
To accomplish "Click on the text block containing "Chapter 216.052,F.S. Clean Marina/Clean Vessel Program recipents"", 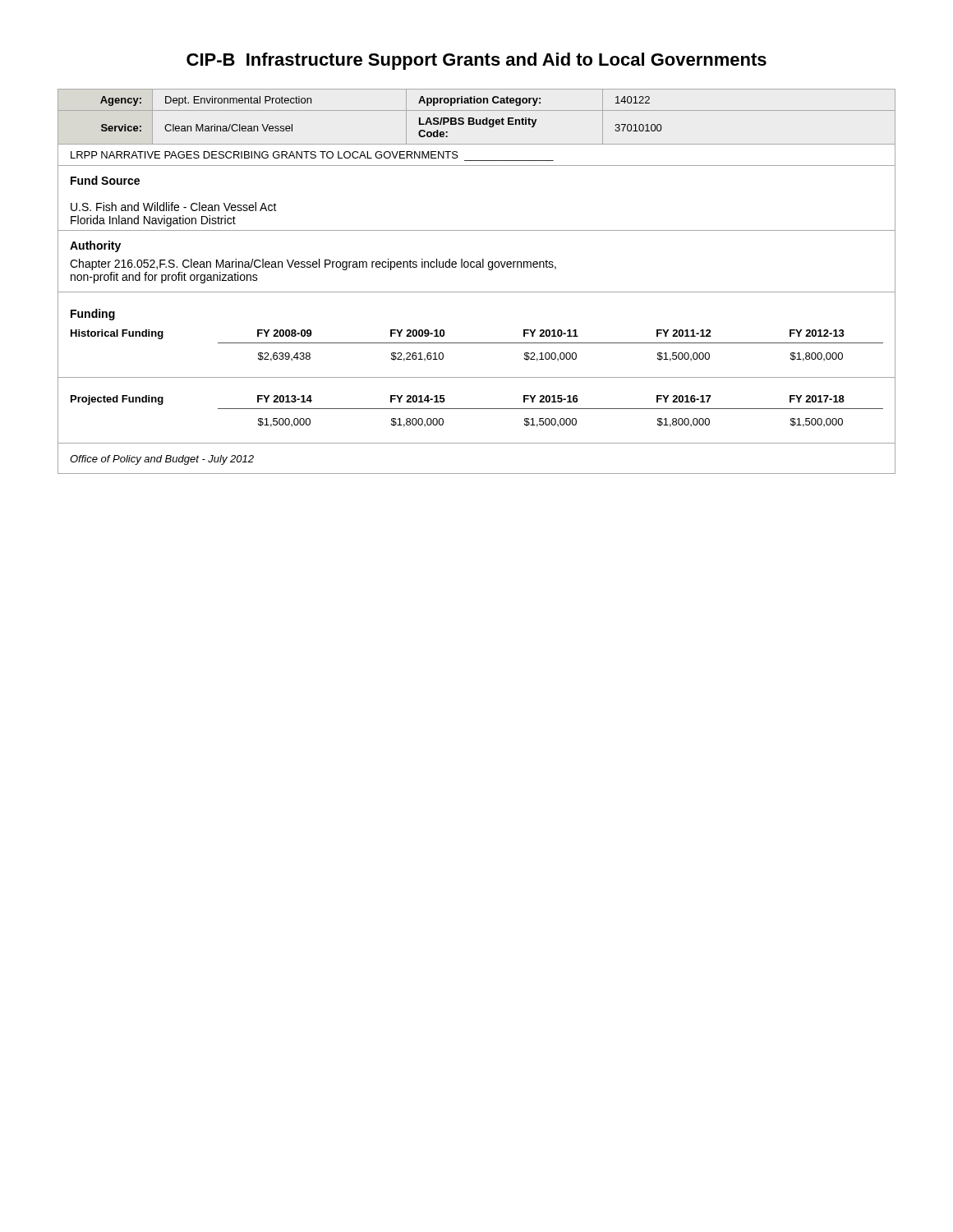I will tap(313, 270).
